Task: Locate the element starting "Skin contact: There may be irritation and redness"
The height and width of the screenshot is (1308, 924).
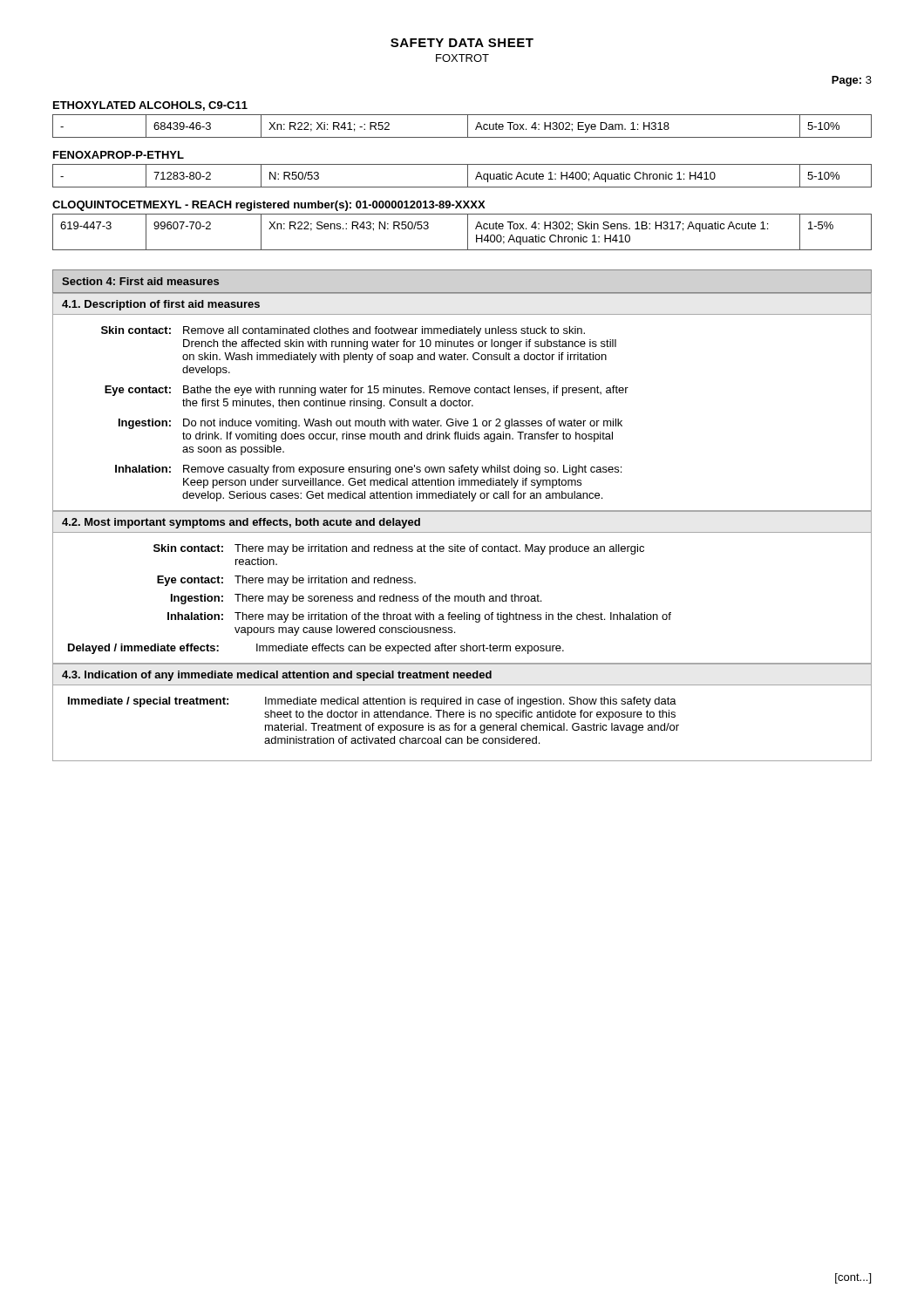Action: click(x=462, y=555)
